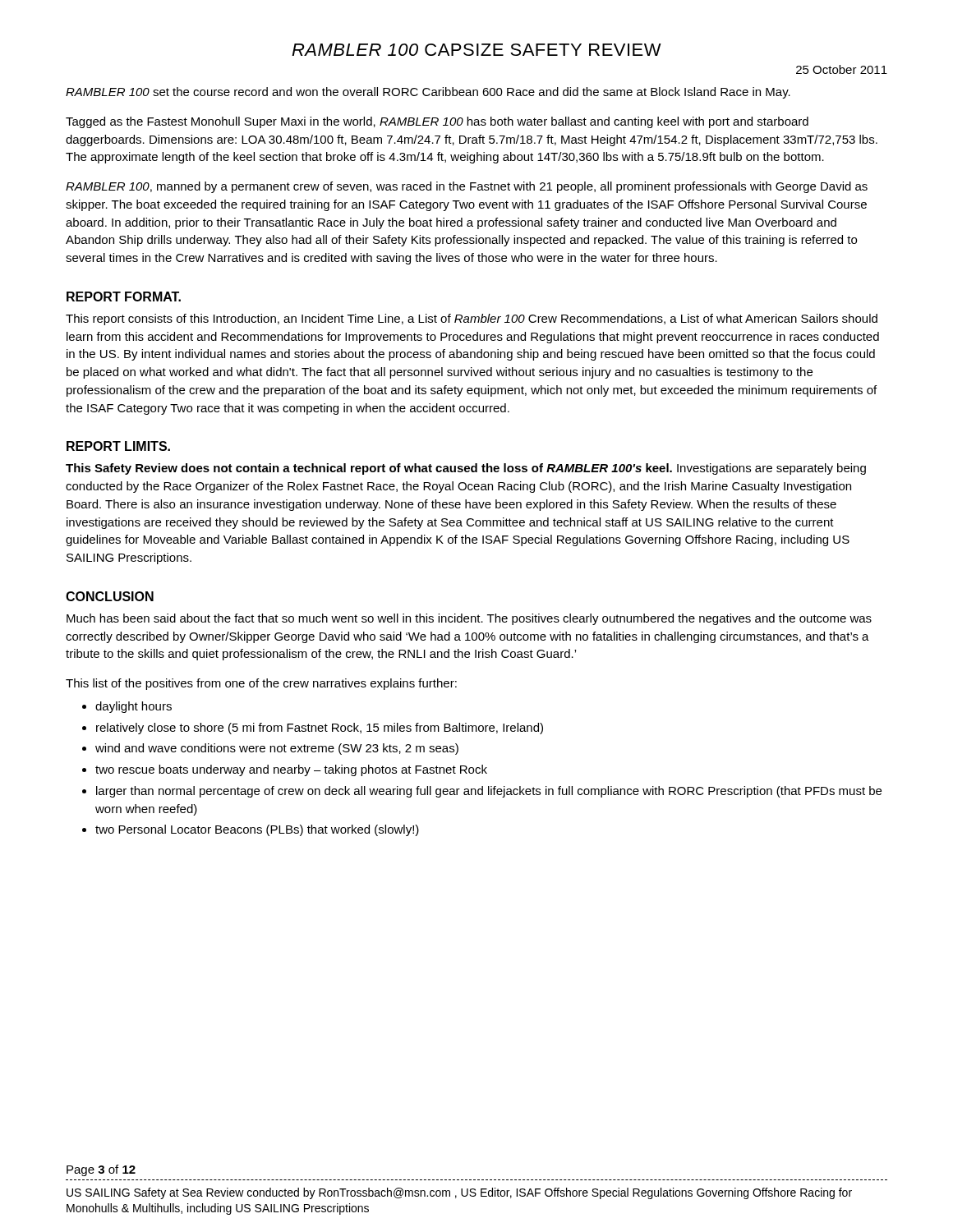
Task: Click where it says "daylight hours"
Action: 134,706
